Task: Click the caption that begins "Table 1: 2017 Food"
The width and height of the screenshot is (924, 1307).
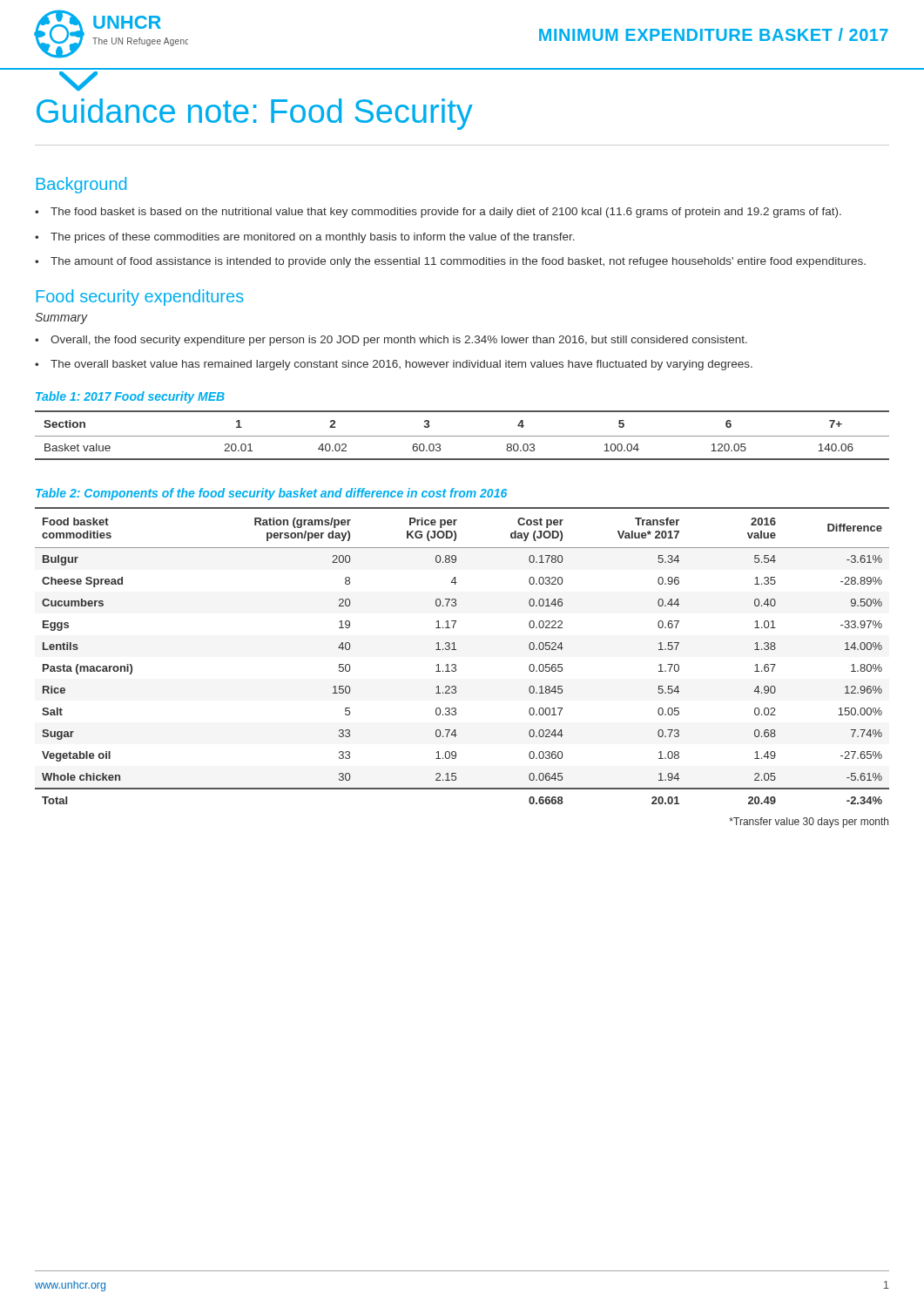Action: click(130, 396)
